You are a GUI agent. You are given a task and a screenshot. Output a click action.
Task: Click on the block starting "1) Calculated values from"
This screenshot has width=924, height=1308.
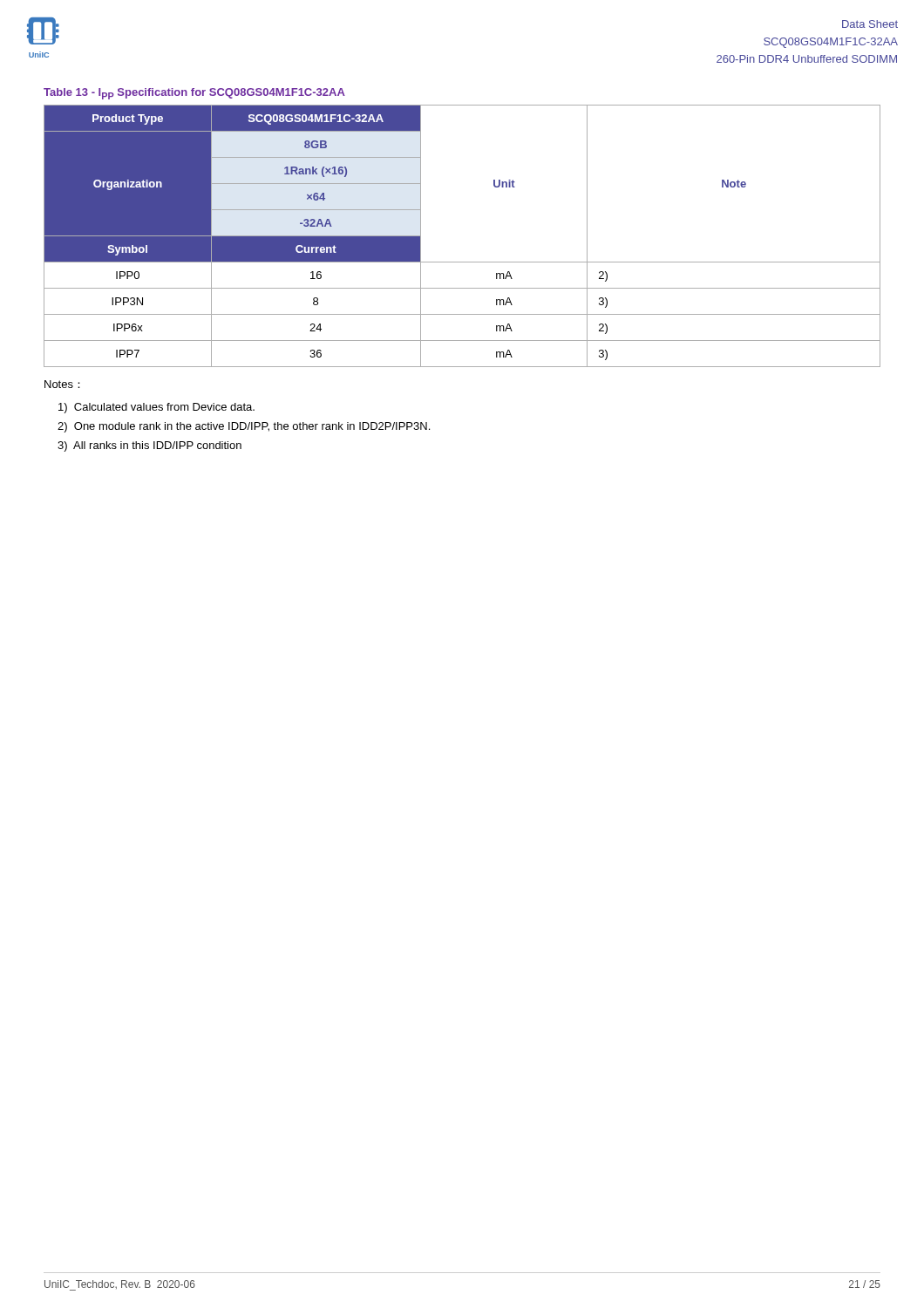[156, 407]
